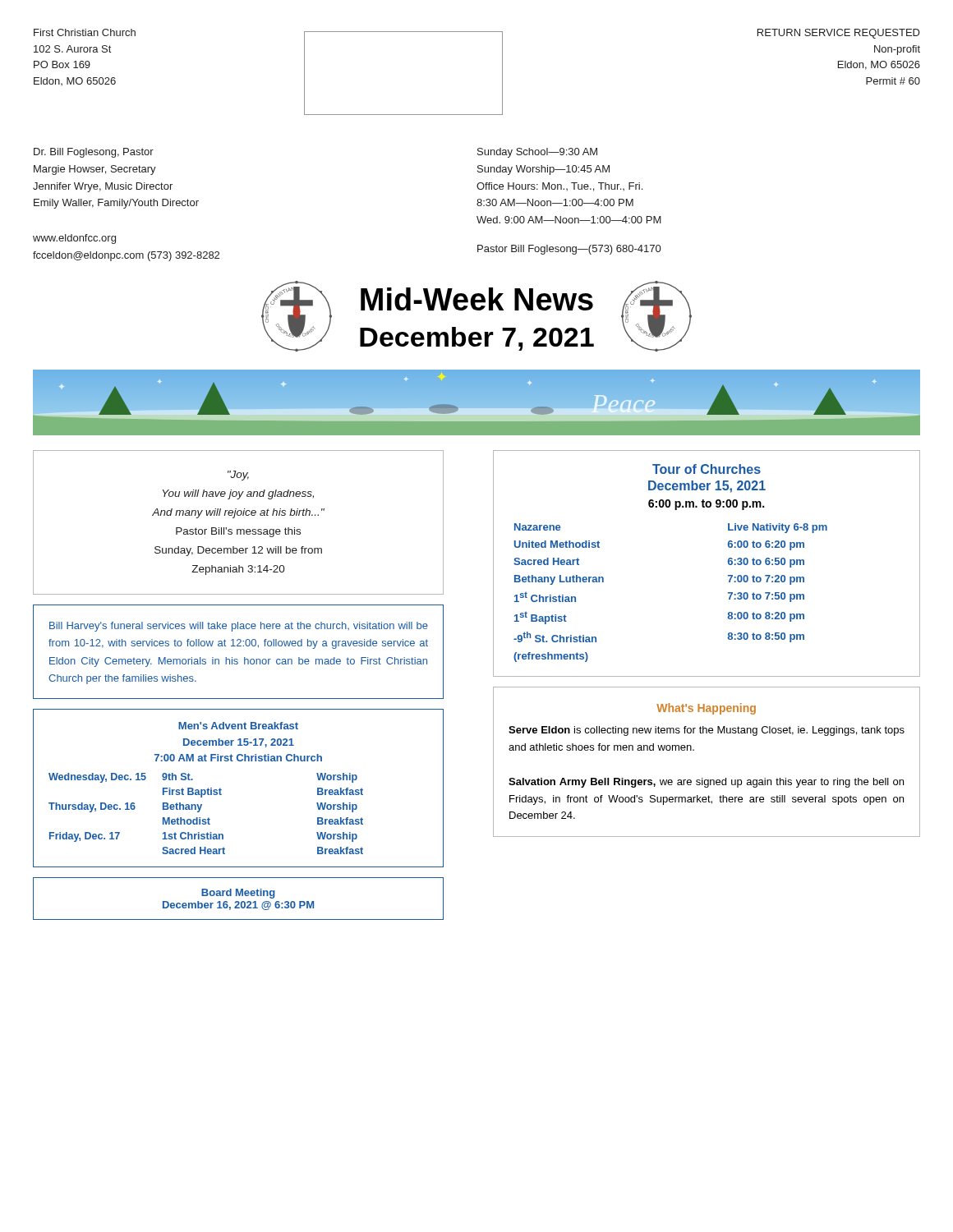
Task: Where is the passage that starts "Dr. Bill Foglesong, Pastor Margie Howser, Secretary"?
Action: [x=116, y=177]
